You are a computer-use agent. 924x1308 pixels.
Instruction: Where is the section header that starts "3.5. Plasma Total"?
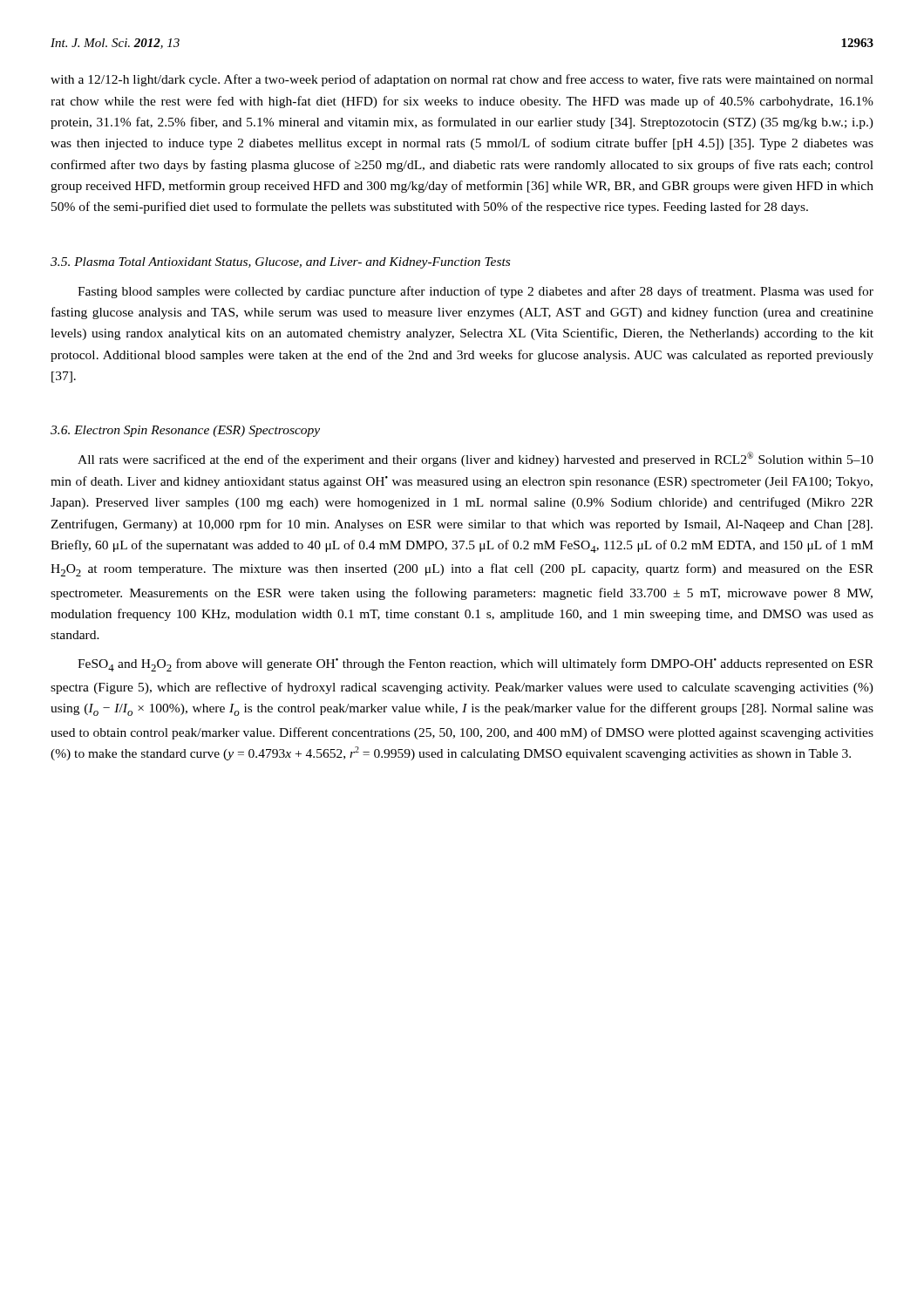pyautogui.click(x=281, y=261)
